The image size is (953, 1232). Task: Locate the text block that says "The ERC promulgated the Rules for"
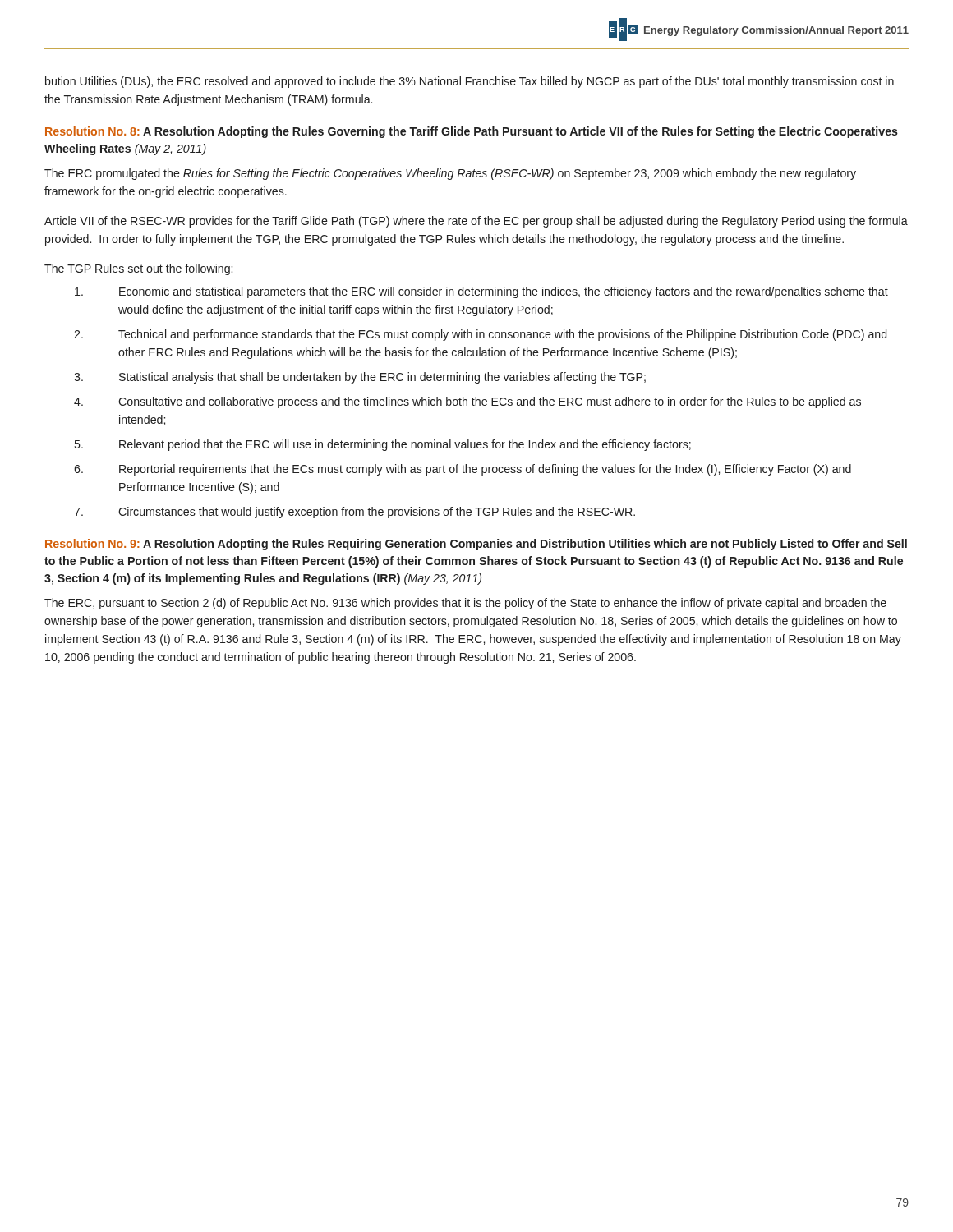(x=450, y=182)
